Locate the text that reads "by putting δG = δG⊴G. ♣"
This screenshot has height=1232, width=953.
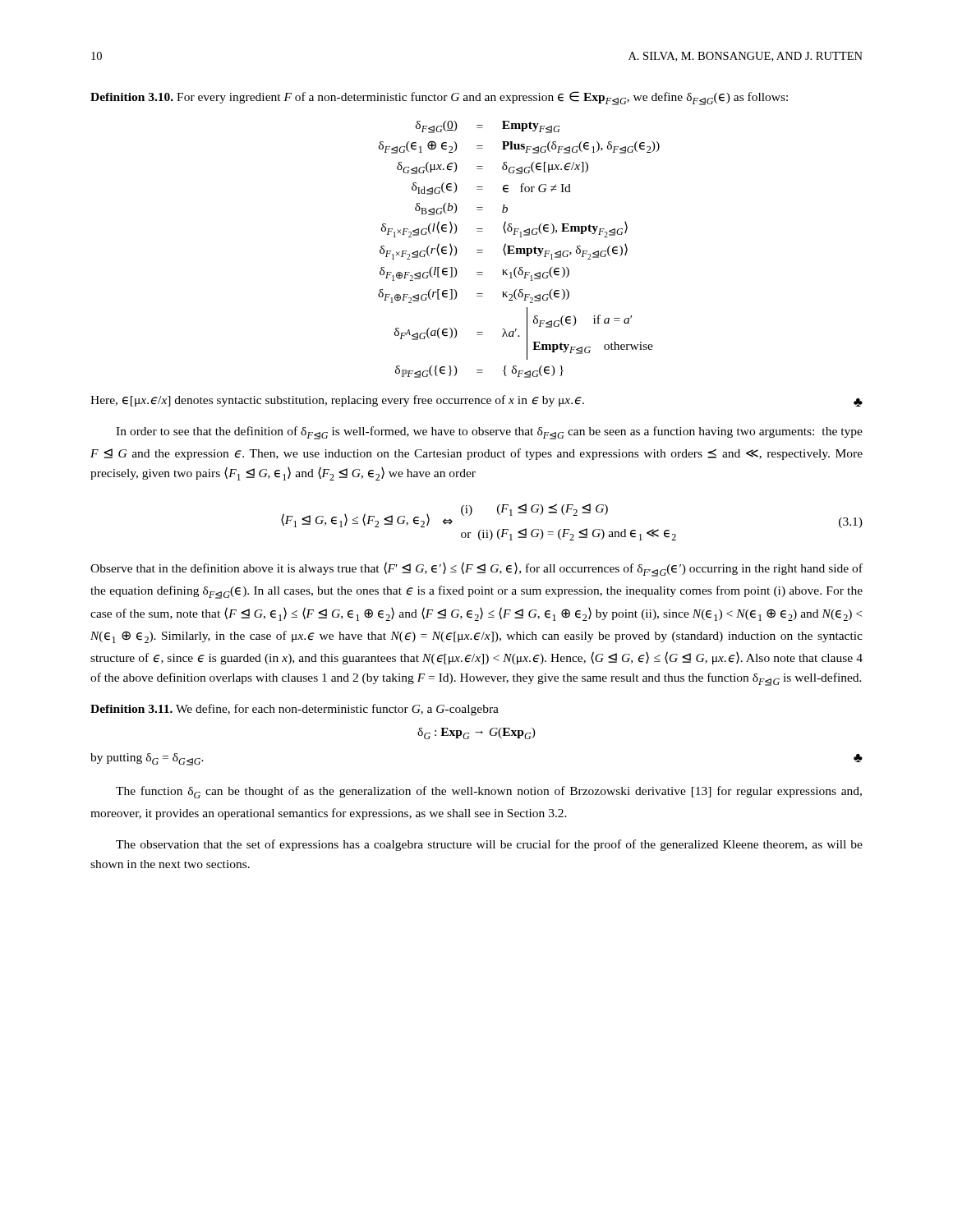coord(150,759)
